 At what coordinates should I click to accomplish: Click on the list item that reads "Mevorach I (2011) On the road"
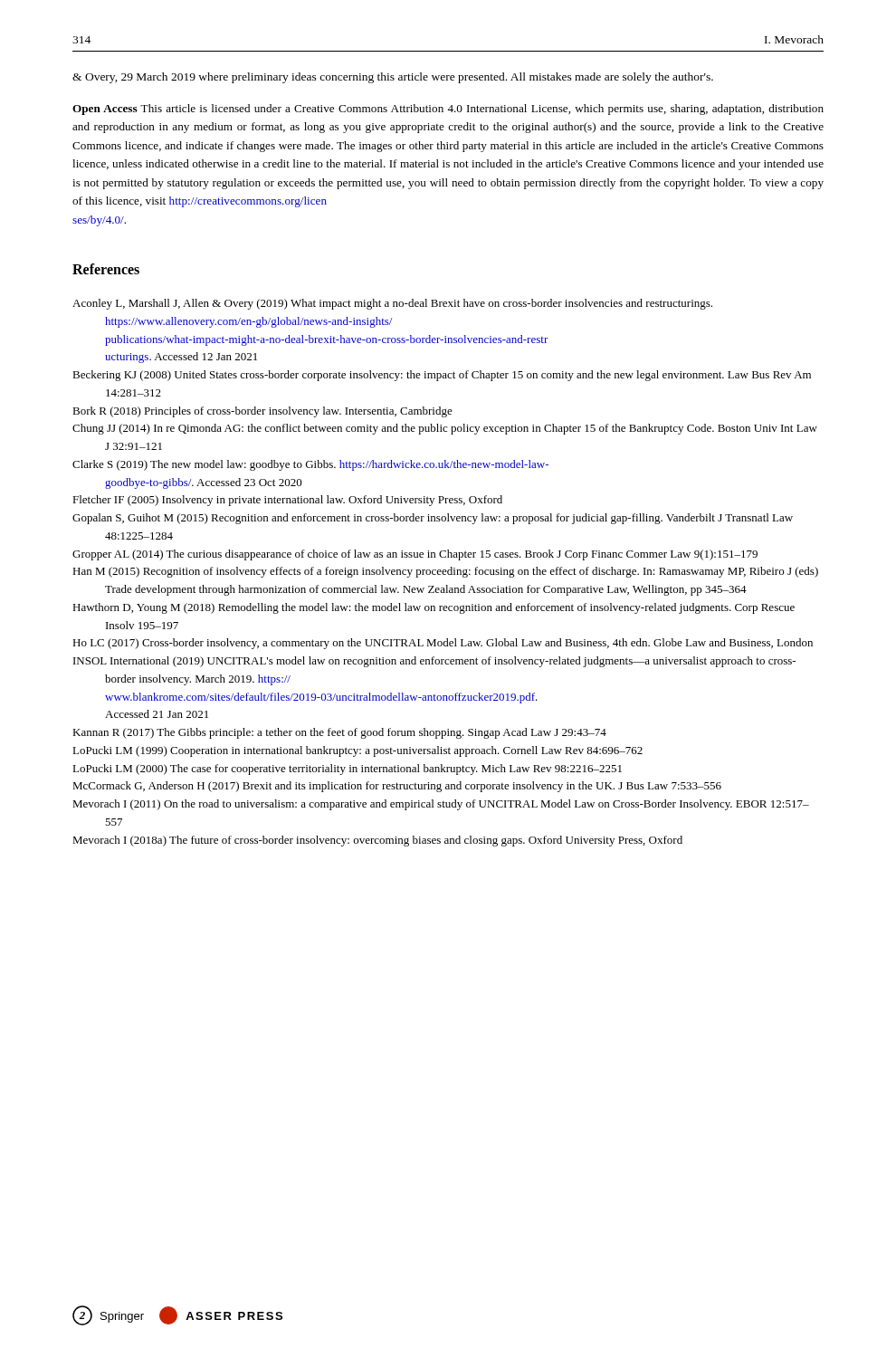[440, 812]
